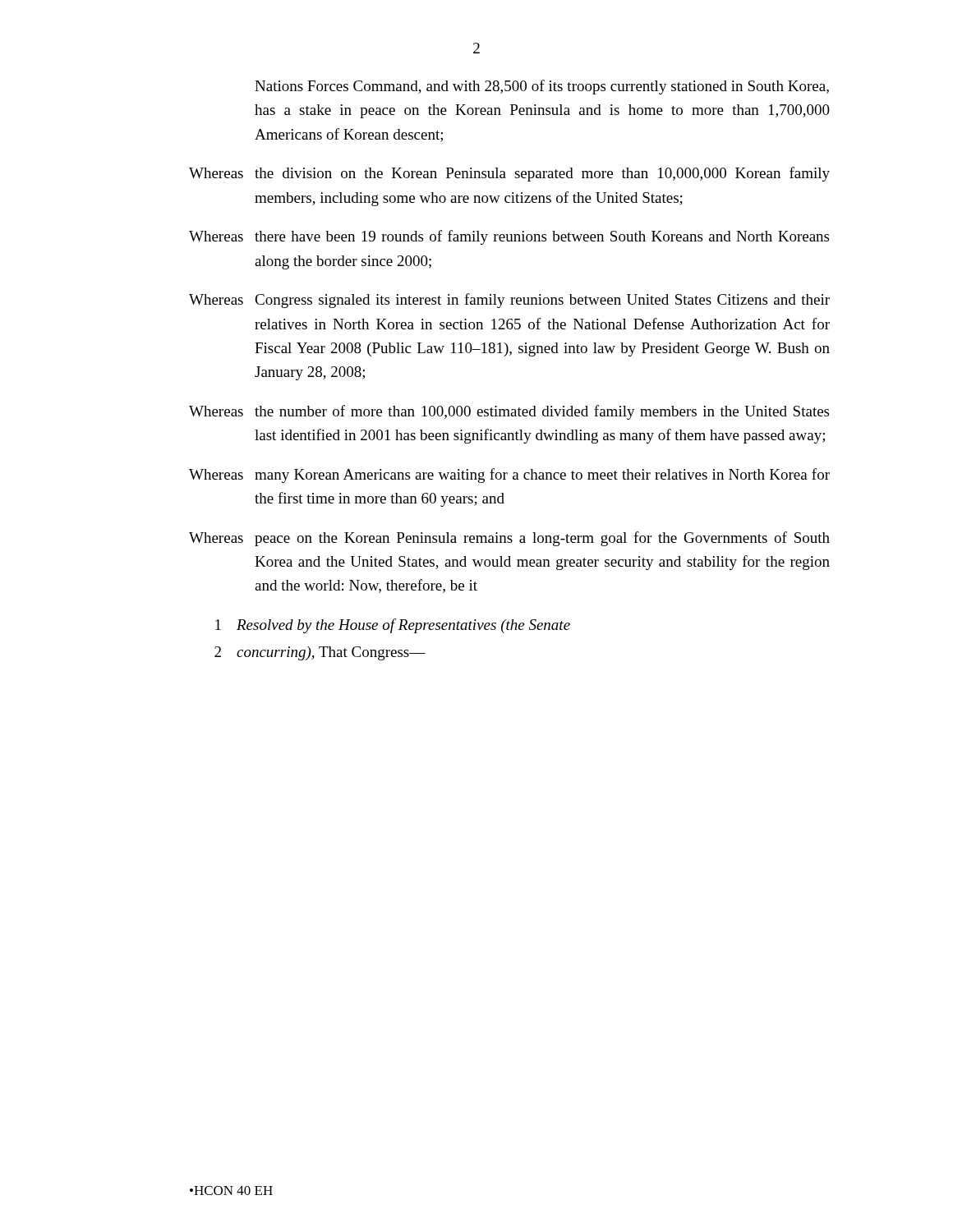Click on the block starting "Whereas there have"

(x=509, y=249)
